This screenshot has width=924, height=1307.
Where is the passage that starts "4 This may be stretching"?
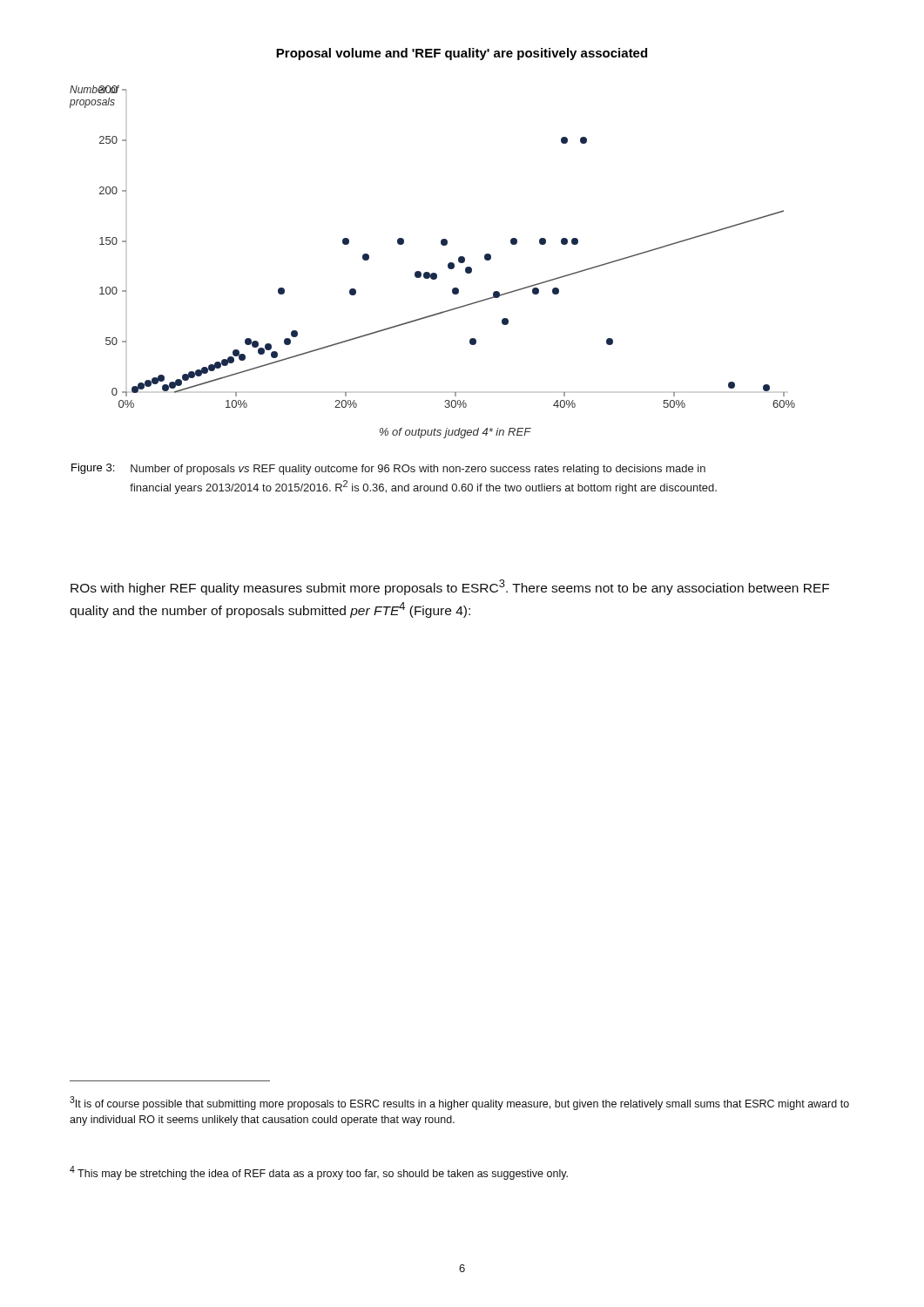click(x=462, y=1173)
